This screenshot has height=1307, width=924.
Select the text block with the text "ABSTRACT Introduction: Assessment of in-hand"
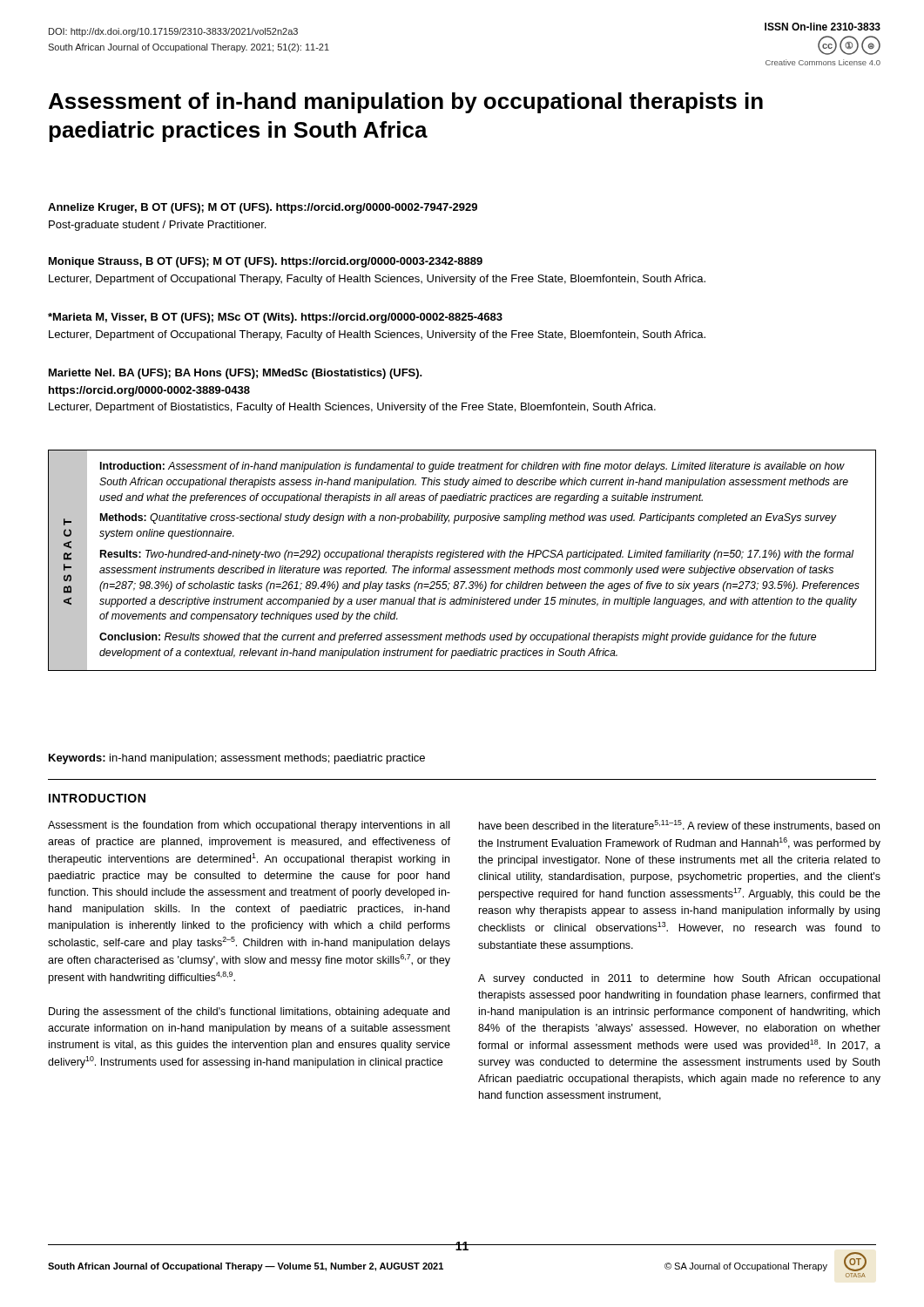tap(462, 560)
